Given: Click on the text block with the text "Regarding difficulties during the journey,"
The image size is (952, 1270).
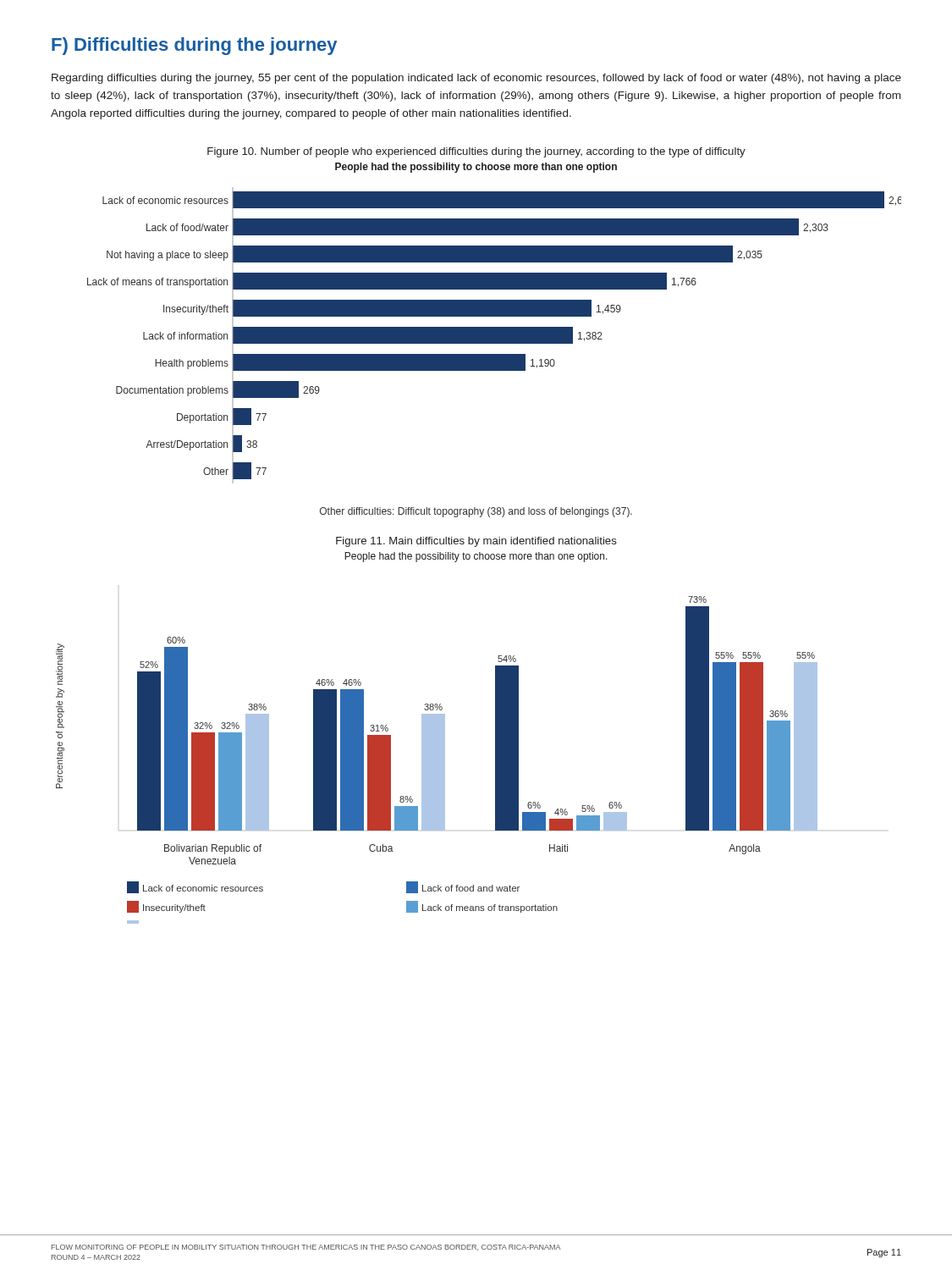Looking at the screenshot, I should pos(476,95).
